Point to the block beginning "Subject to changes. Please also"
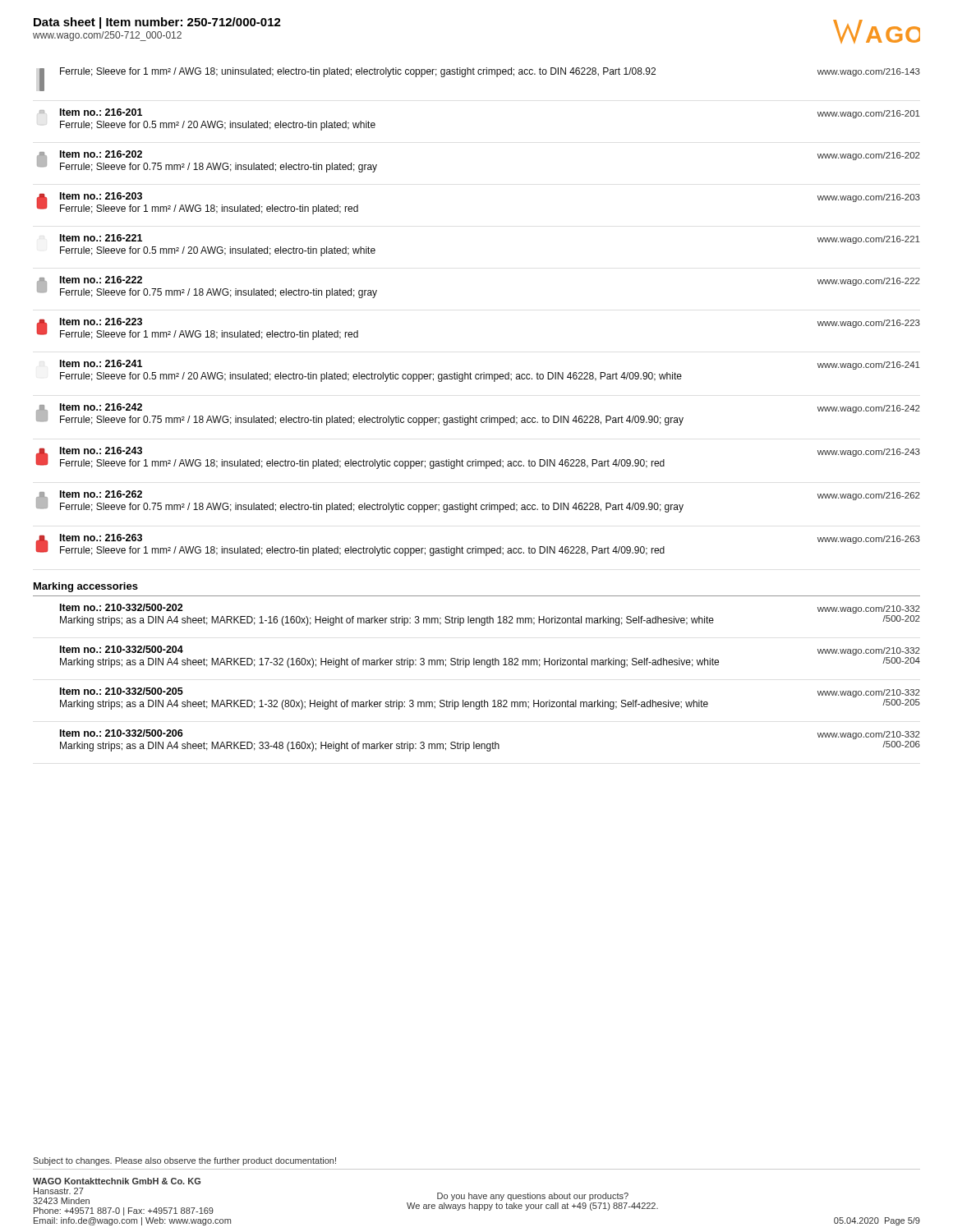Viewport: 953px width, 1232px height. [x=185, y=1161]
